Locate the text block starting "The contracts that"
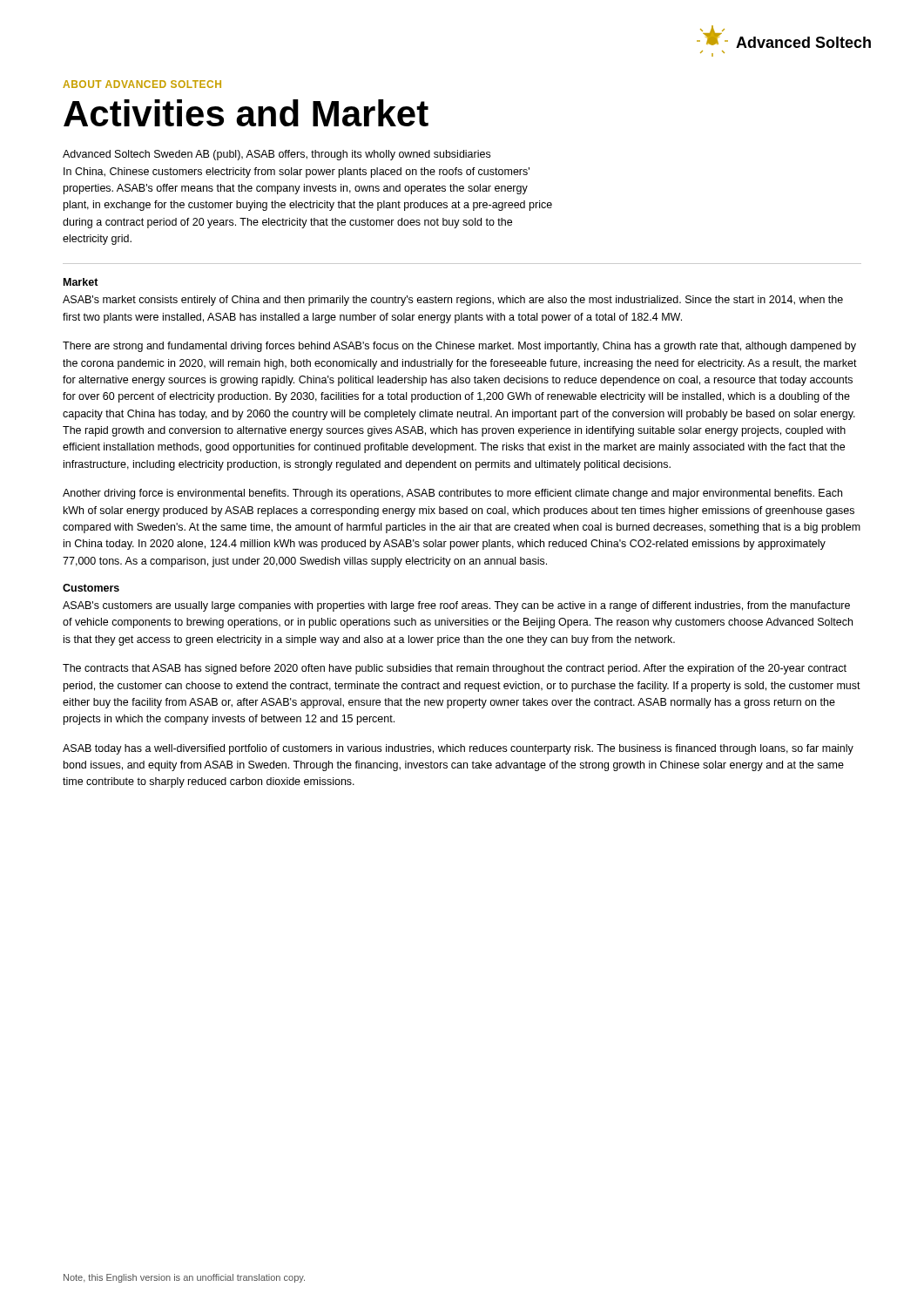 click(461, 694)
